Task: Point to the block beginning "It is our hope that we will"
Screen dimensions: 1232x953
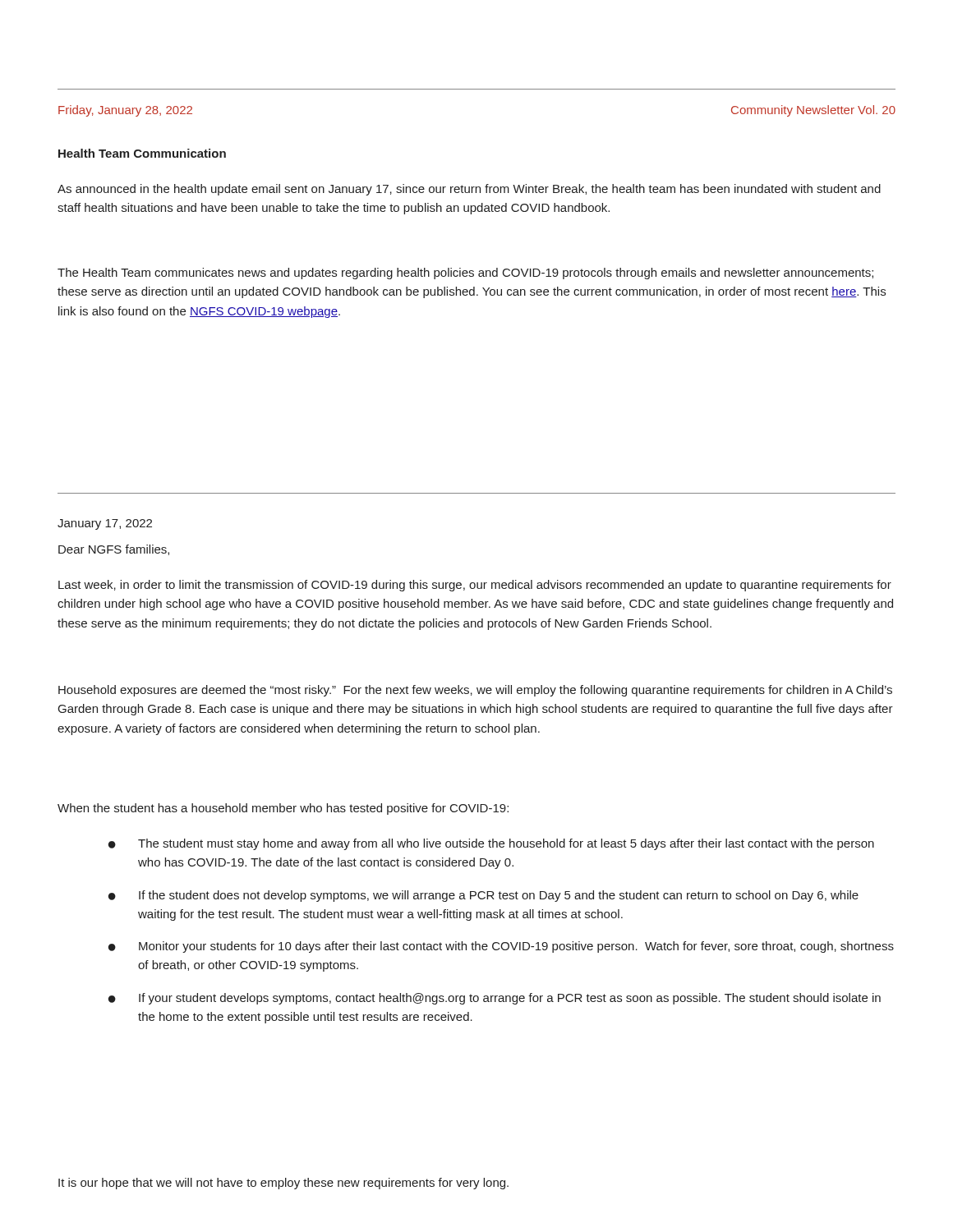Action: click(284, 1182)
